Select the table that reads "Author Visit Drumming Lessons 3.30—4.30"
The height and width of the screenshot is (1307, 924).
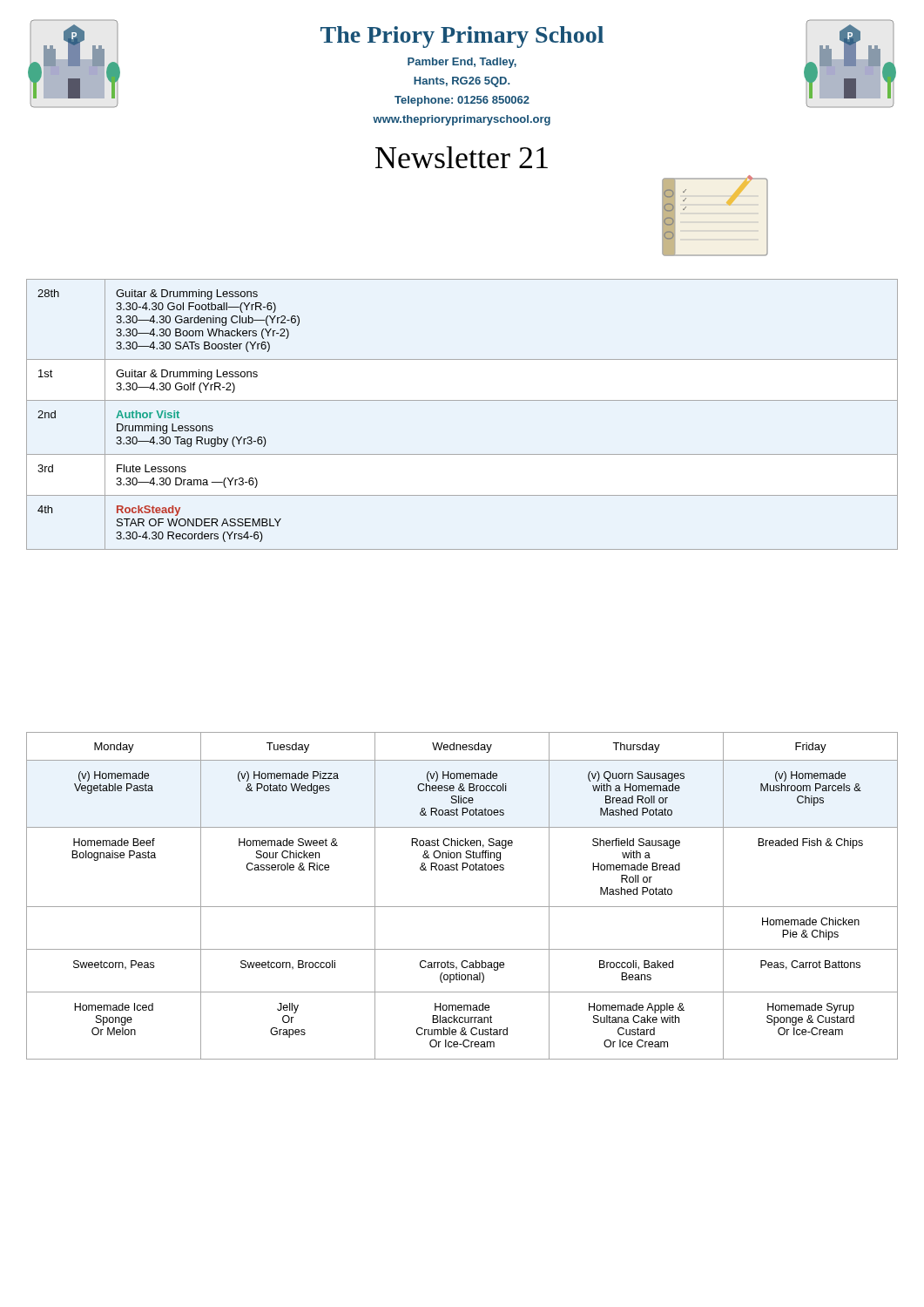(462, 414)
